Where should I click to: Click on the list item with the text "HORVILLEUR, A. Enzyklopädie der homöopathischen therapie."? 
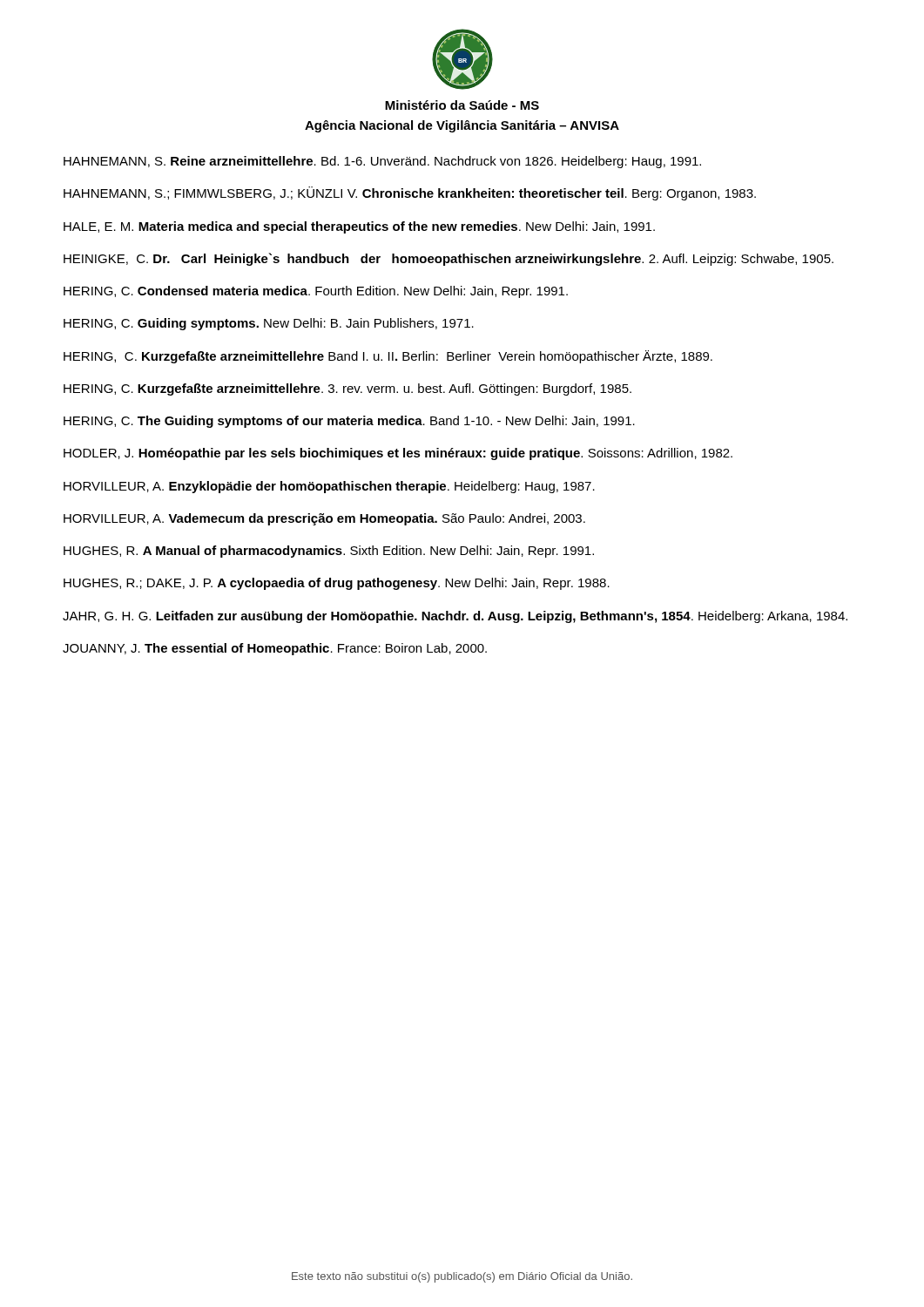click(x=329, y=485)
